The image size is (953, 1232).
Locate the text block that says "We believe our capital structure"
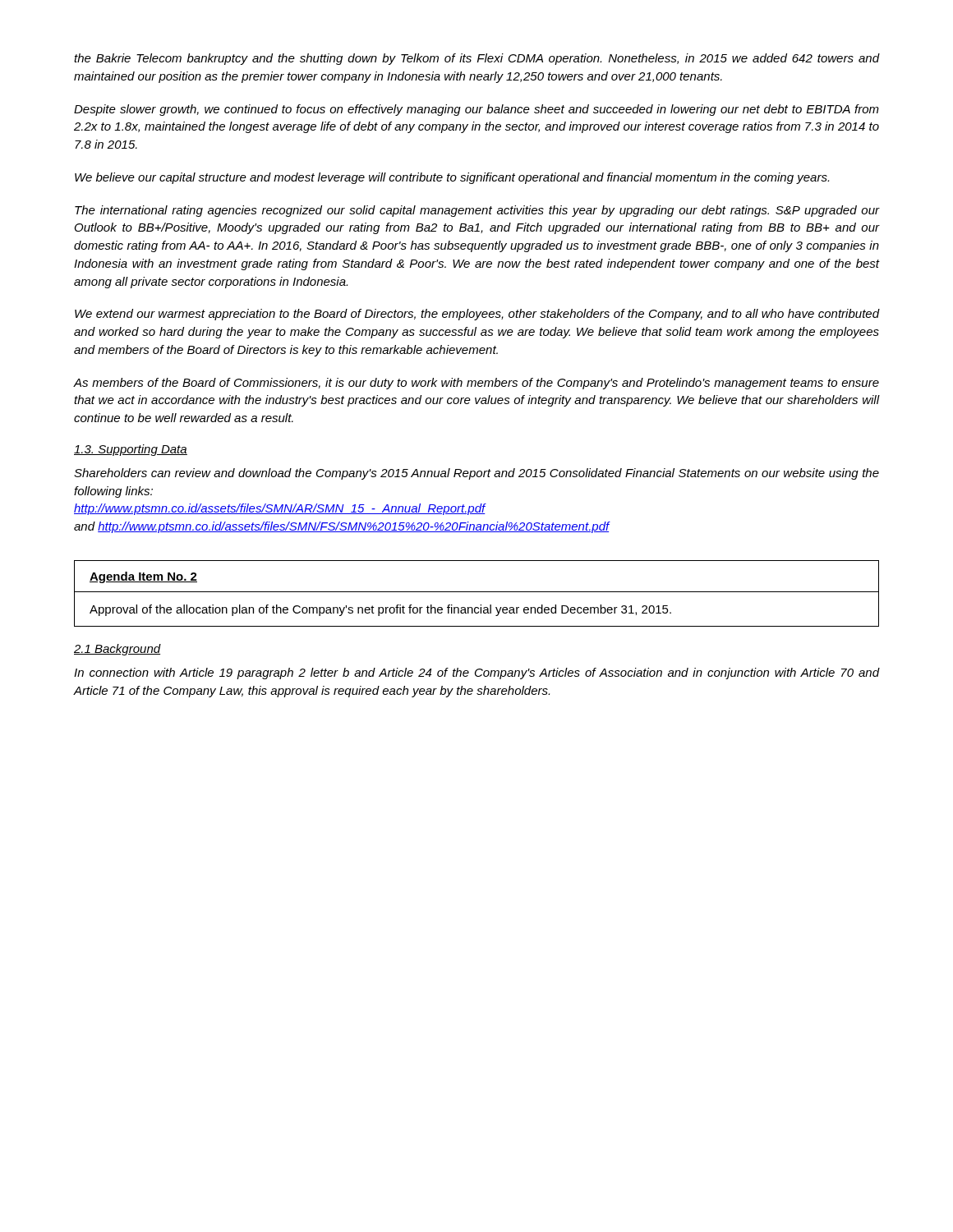452,177
